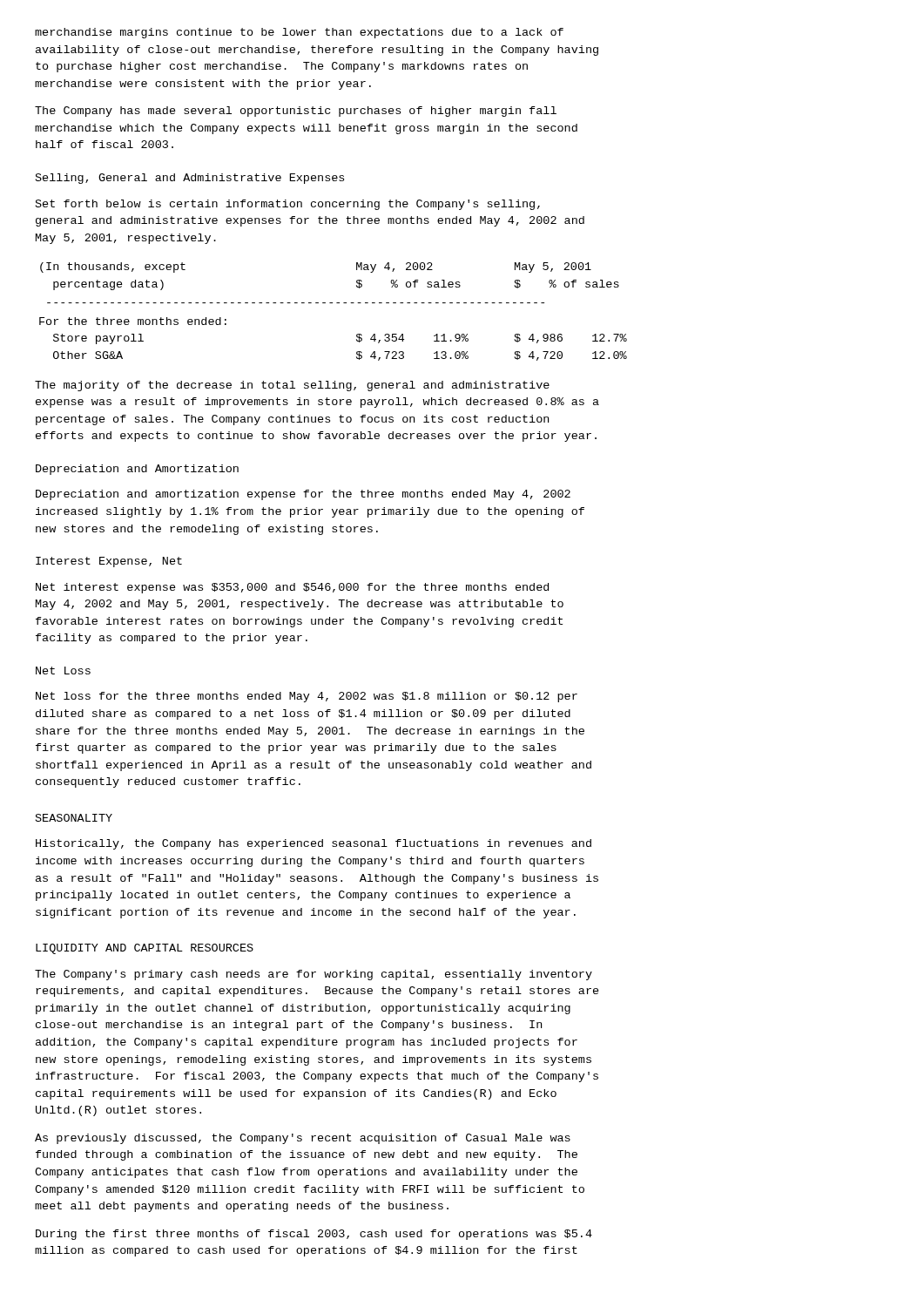Navigate to the block starting "Set forth below is certain"
The image size is (924, 1307).
coord(310,221)
